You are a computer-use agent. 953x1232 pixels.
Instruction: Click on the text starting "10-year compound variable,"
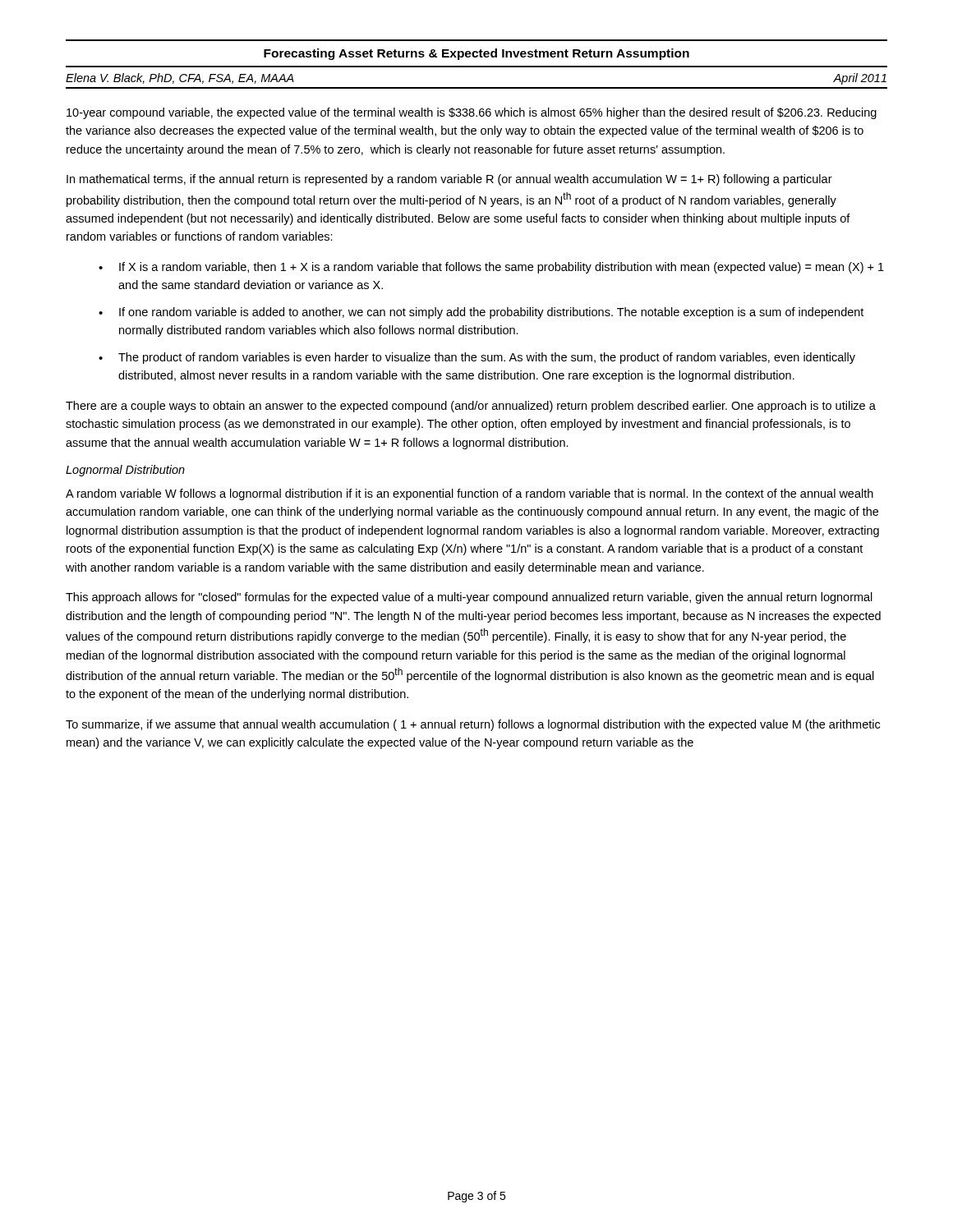click(x=471, y=131)
